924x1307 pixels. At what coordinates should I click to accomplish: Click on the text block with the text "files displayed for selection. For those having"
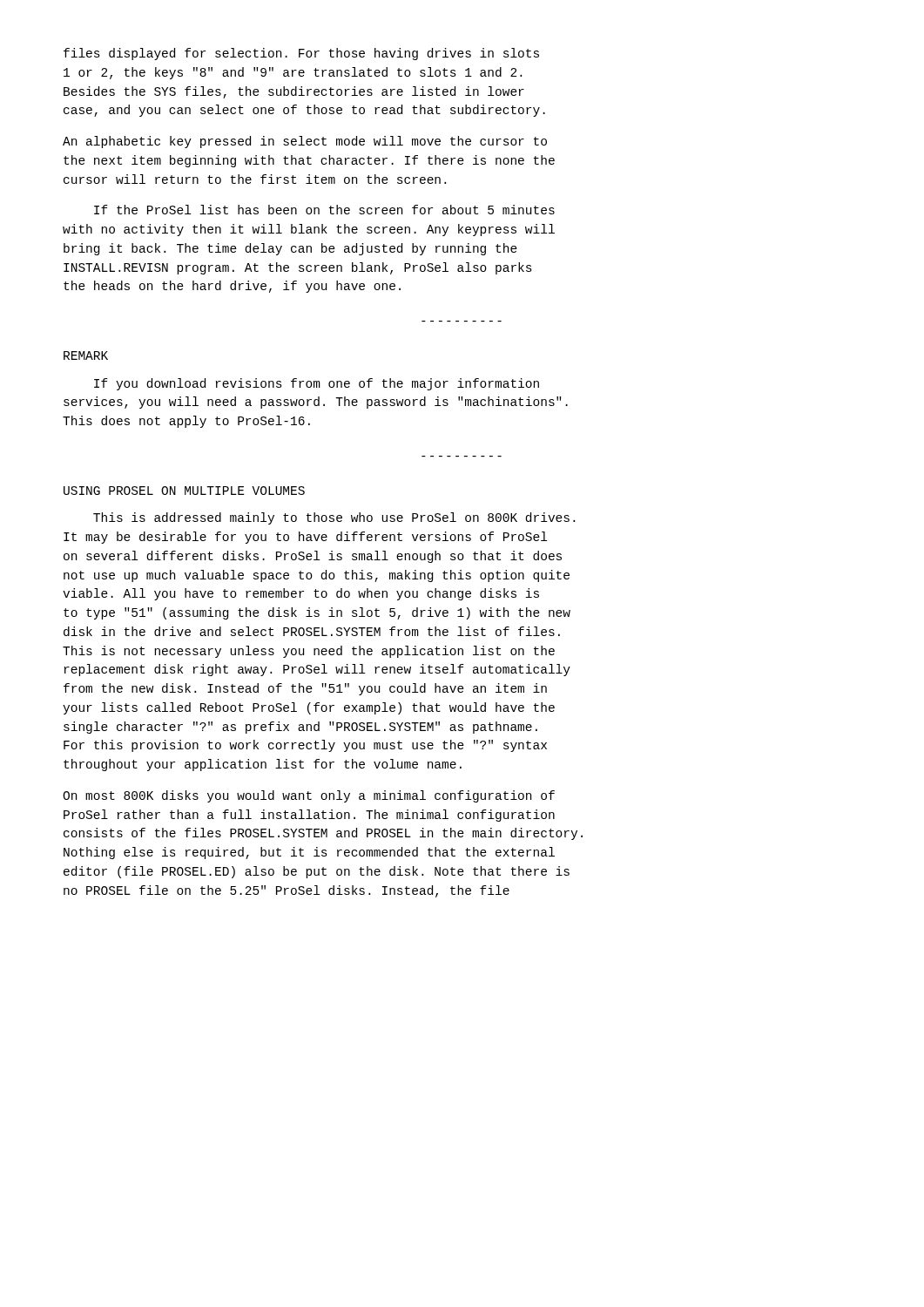coord(462,83)
